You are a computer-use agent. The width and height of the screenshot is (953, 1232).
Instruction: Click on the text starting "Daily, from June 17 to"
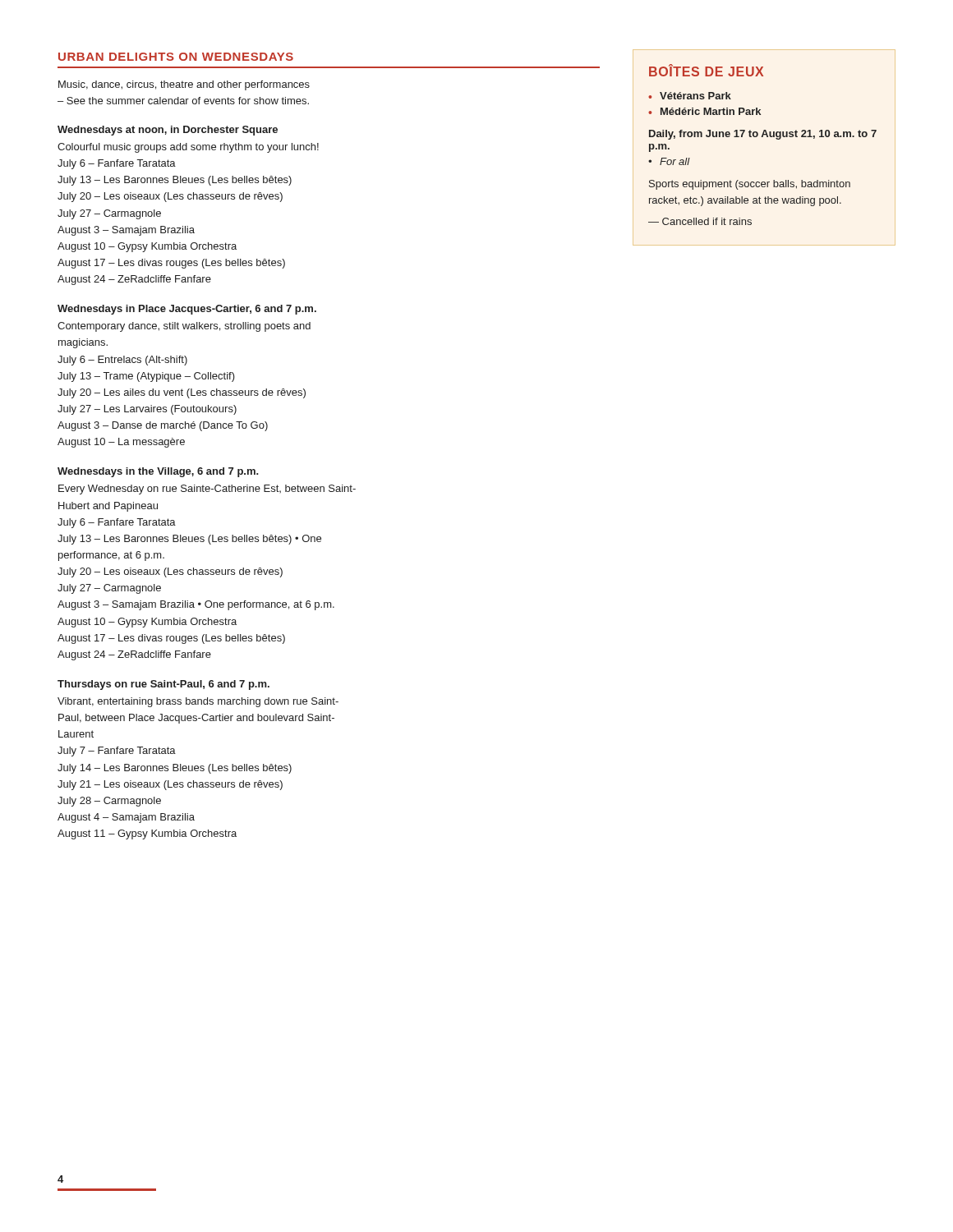click(x=762, y=140)
